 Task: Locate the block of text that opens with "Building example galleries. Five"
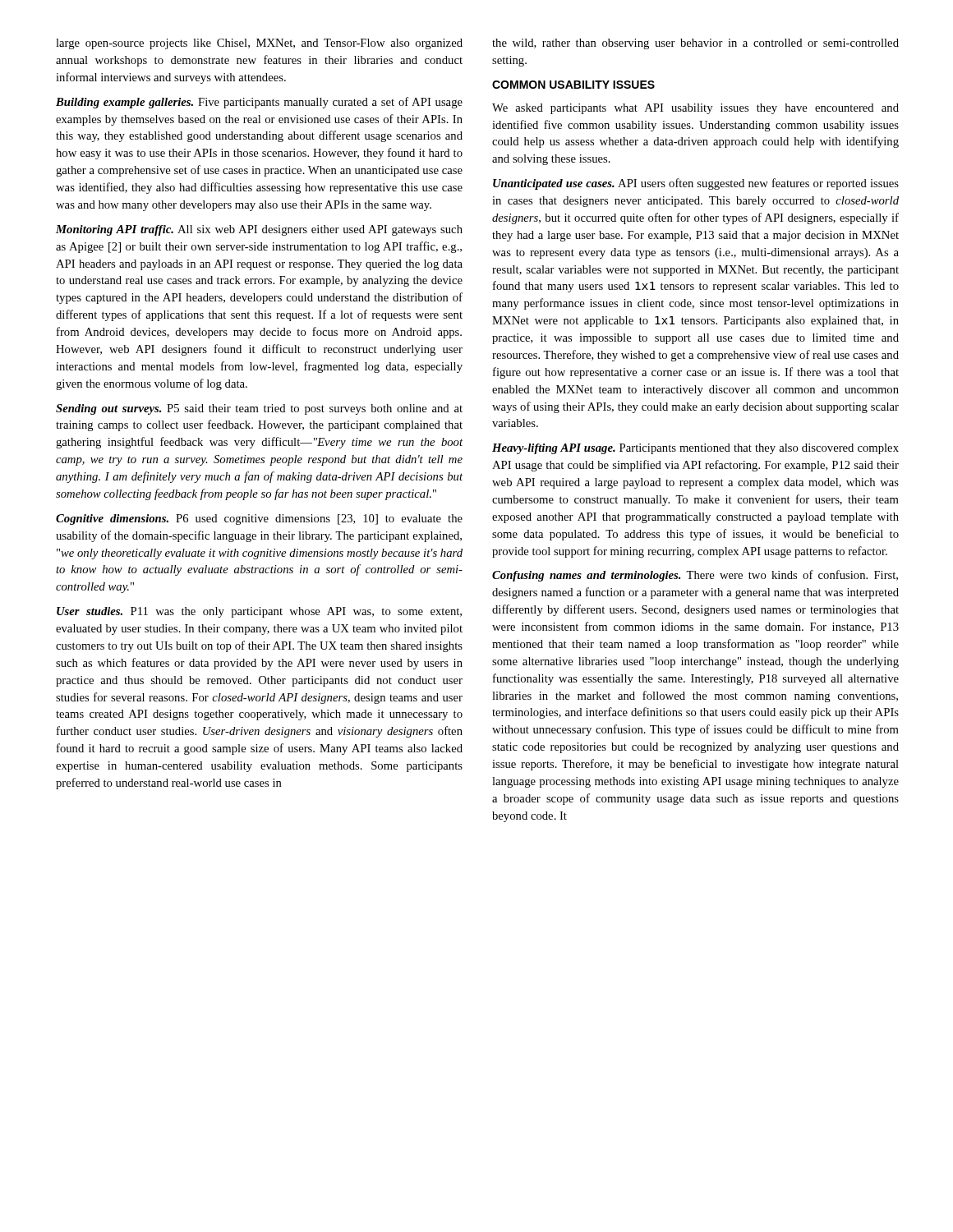(x=259, y=153)
